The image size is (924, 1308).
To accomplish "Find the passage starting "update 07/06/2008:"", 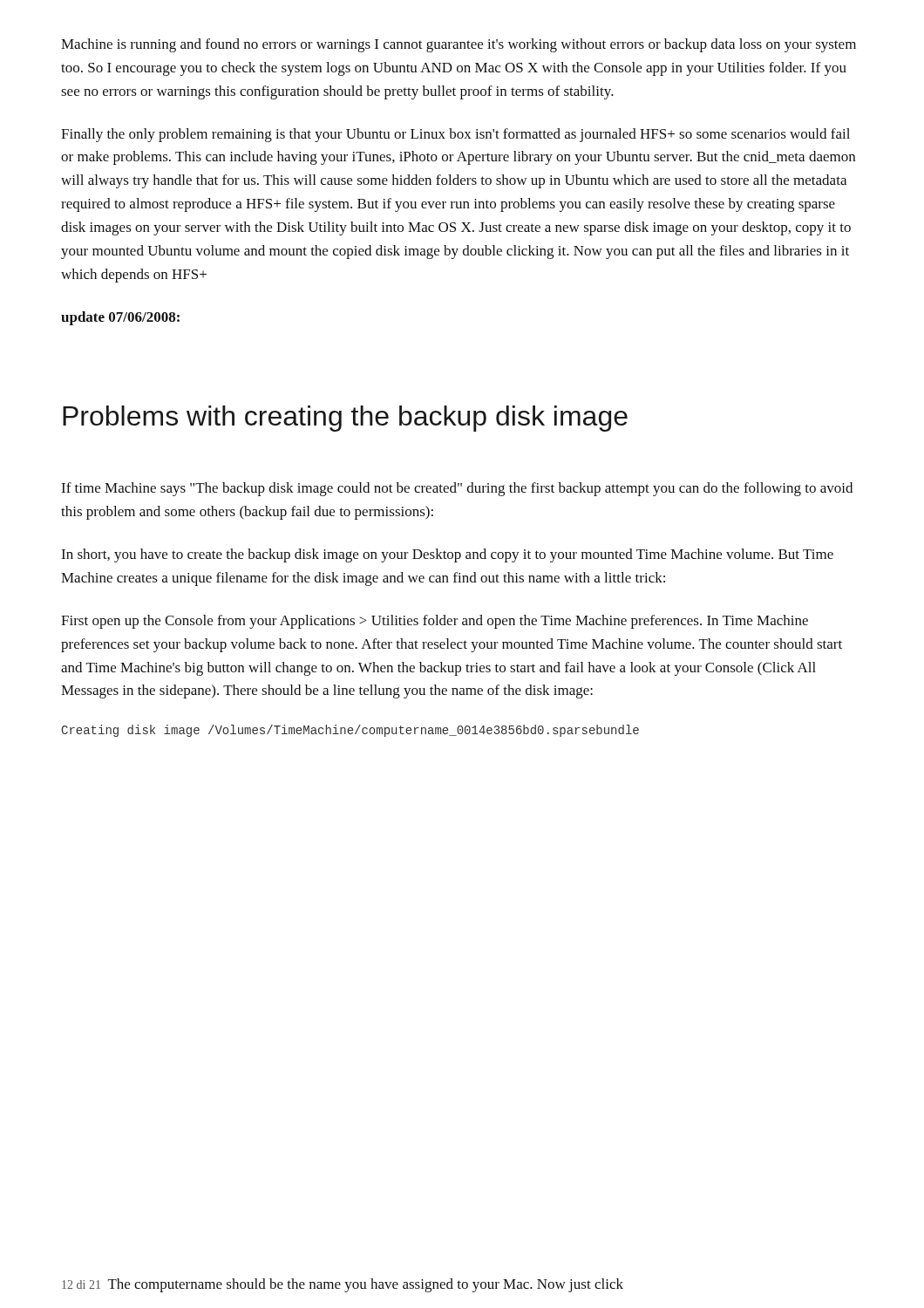I will click(x=121, y=317).
